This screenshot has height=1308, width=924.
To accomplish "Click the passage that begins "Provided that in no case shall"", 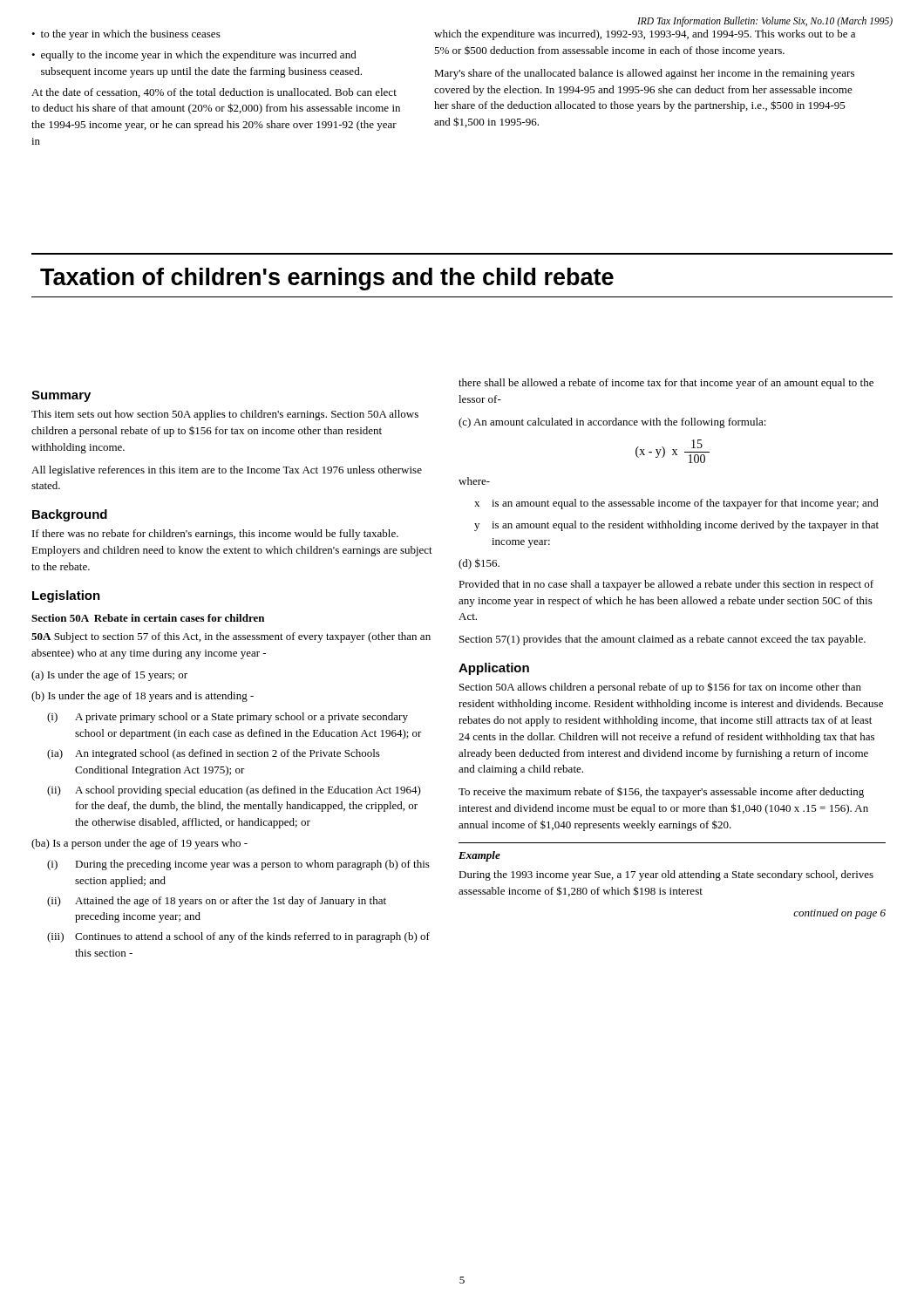I will tap(672, 612).
